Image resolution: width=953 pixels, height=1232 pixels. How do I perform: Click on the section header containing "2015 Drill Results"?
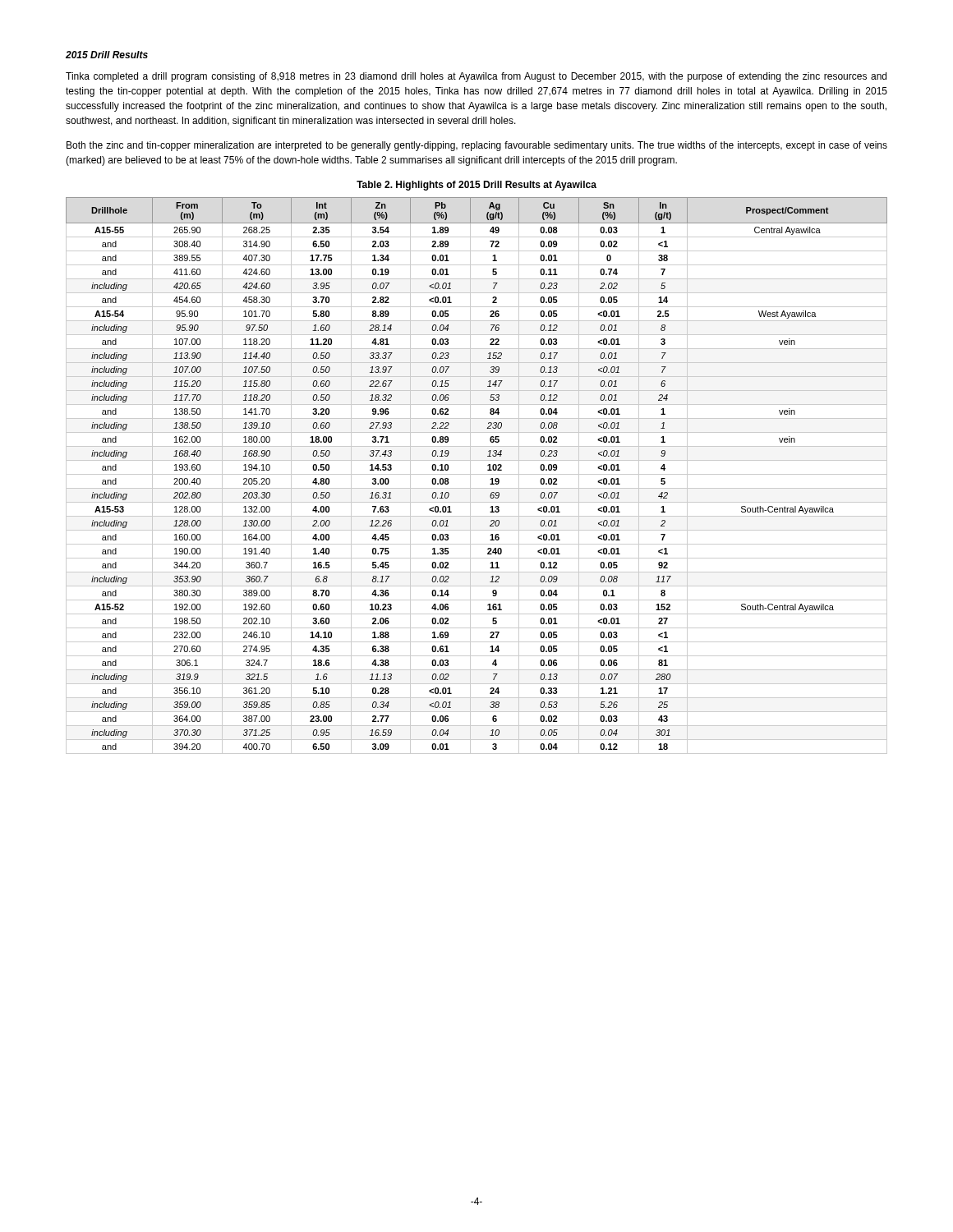pos(107,55)
